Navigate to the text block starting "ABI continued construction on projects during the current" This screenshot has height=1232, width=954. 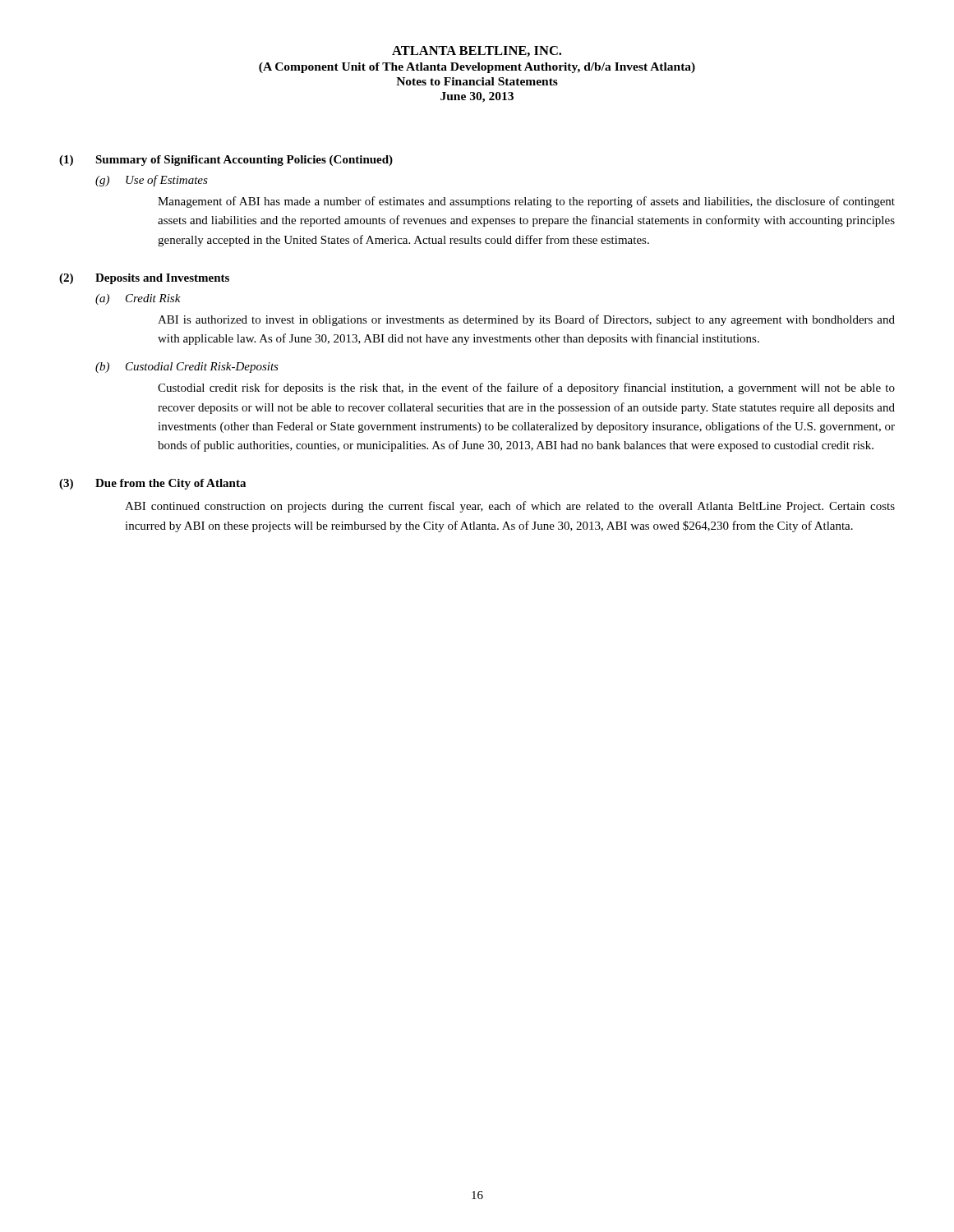[510, 516]
